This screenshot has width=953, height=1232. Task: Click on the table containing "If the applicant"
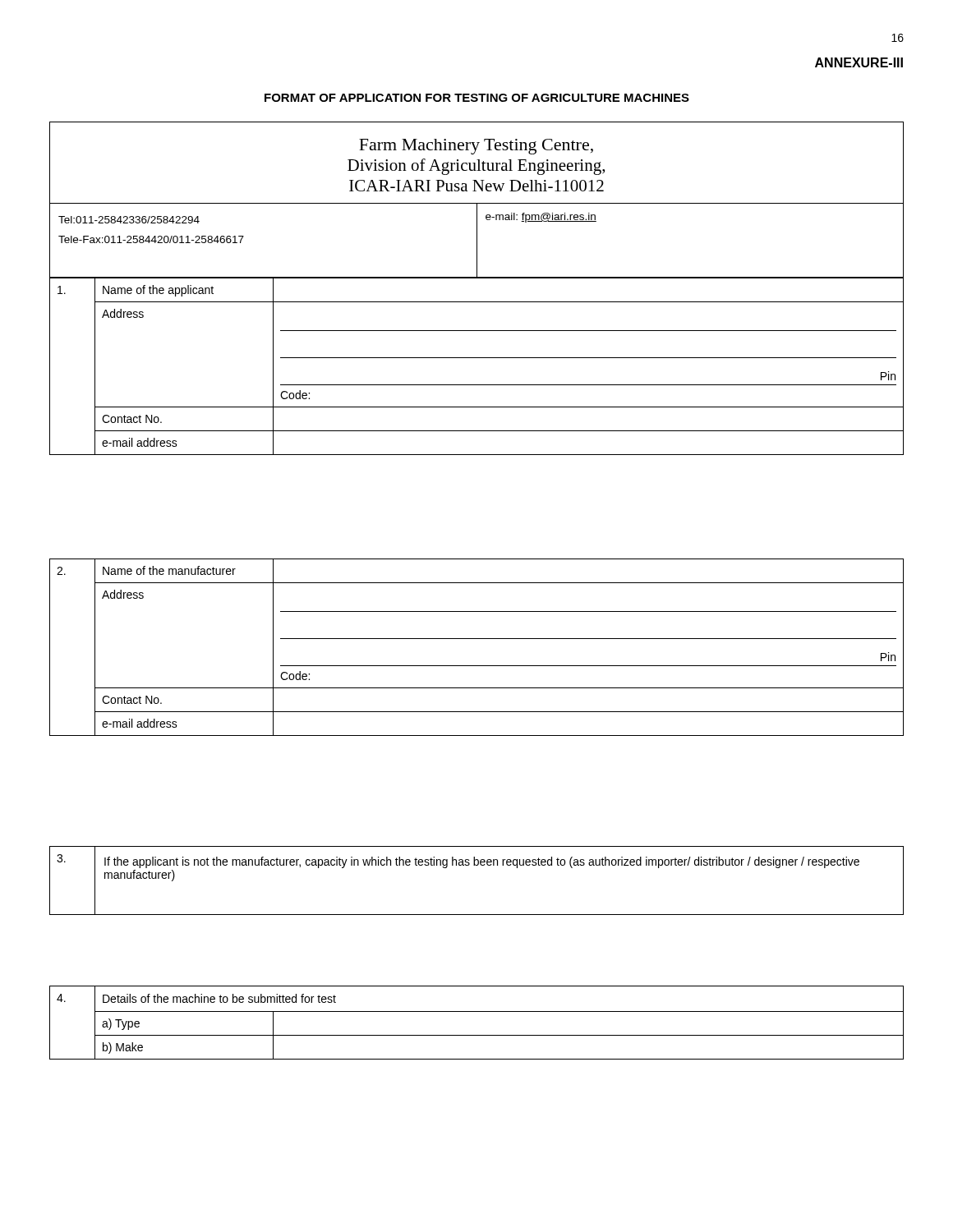pyautogui.click(x=476, y=881)
